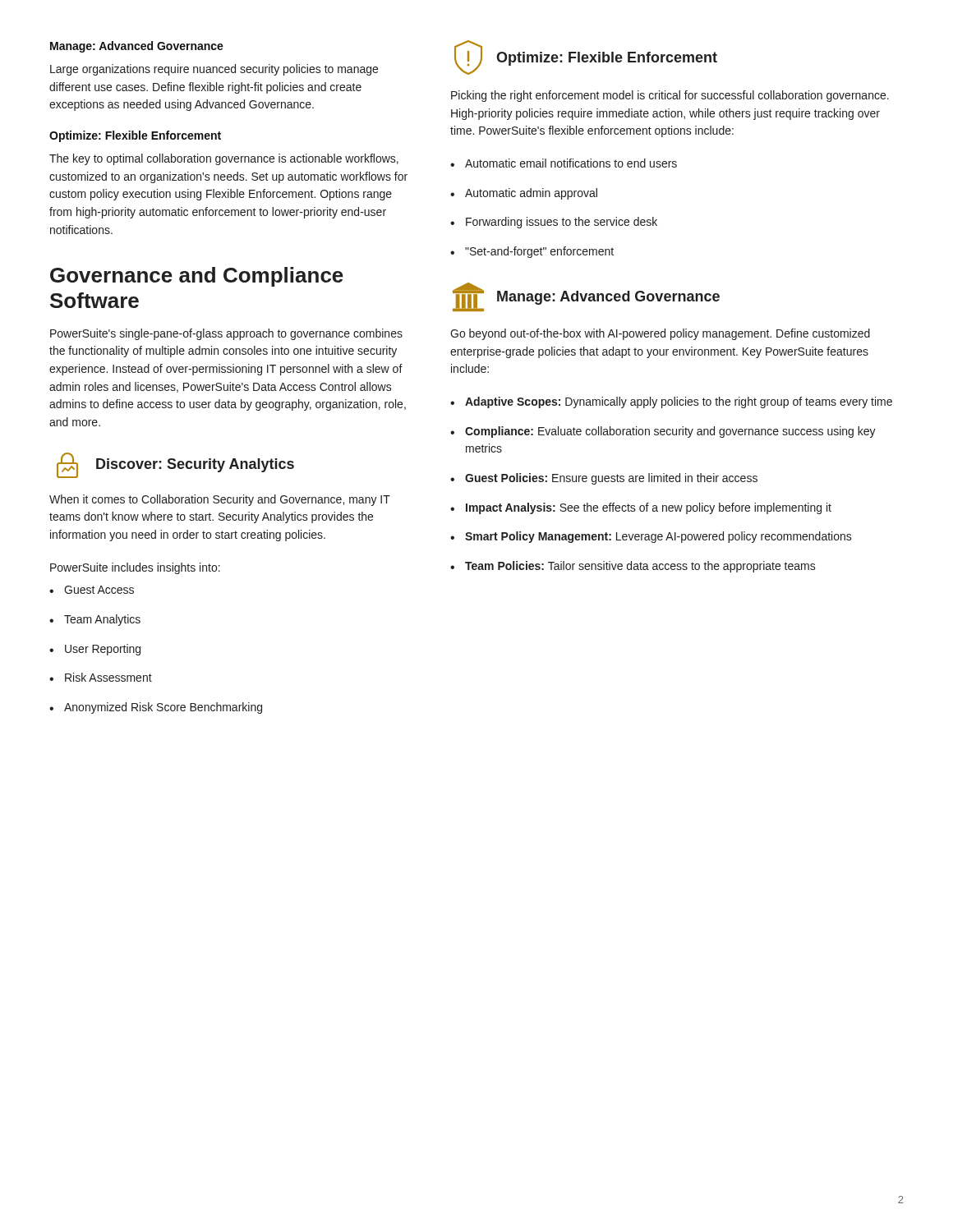This screenshot has height=1232, width=953.
Task: Find the text starting "Automatic admin approval"
Action: click(x=524, y=194)
